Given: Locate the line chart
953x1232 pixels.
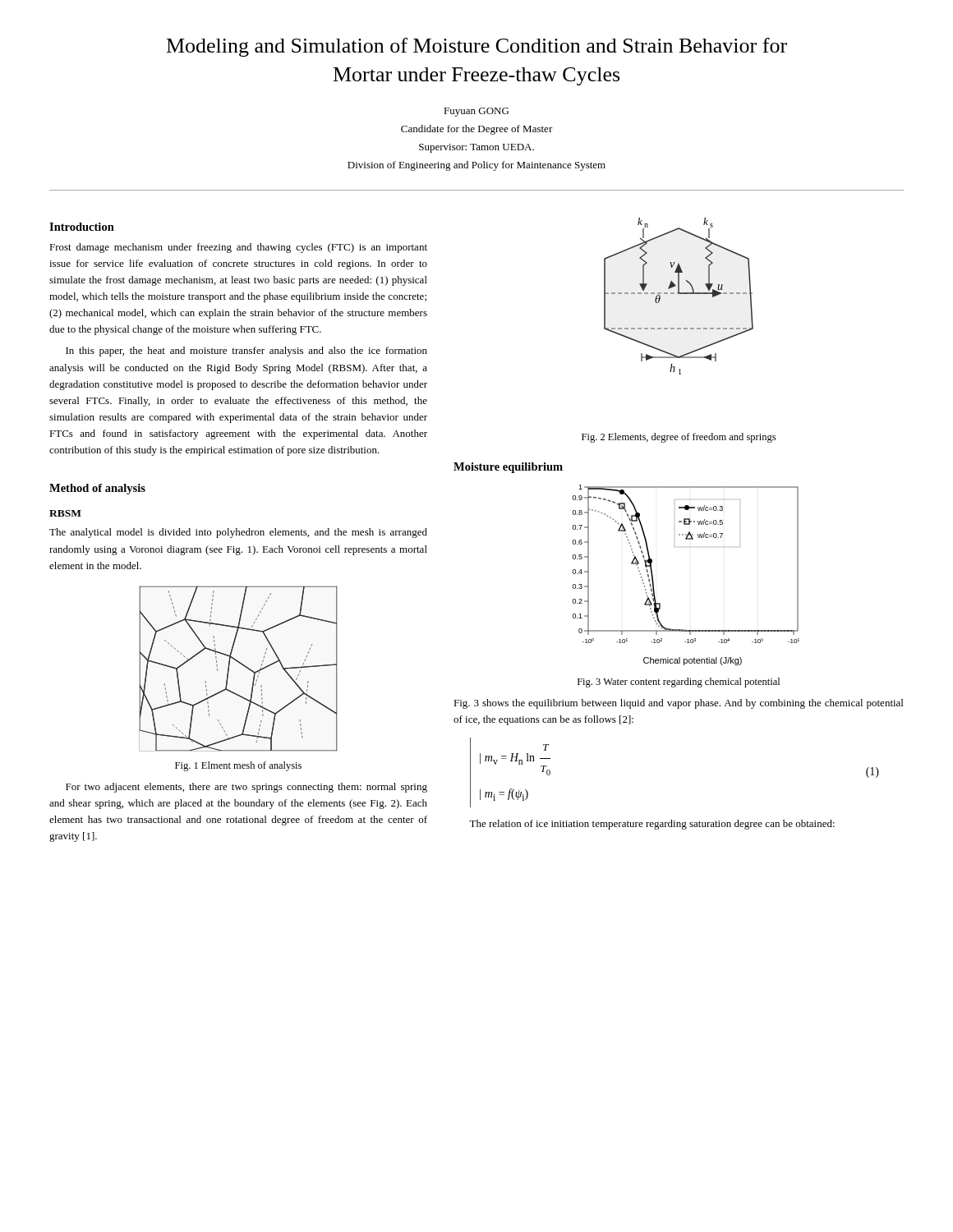Looking at the screenshot, I should (679, 575).
